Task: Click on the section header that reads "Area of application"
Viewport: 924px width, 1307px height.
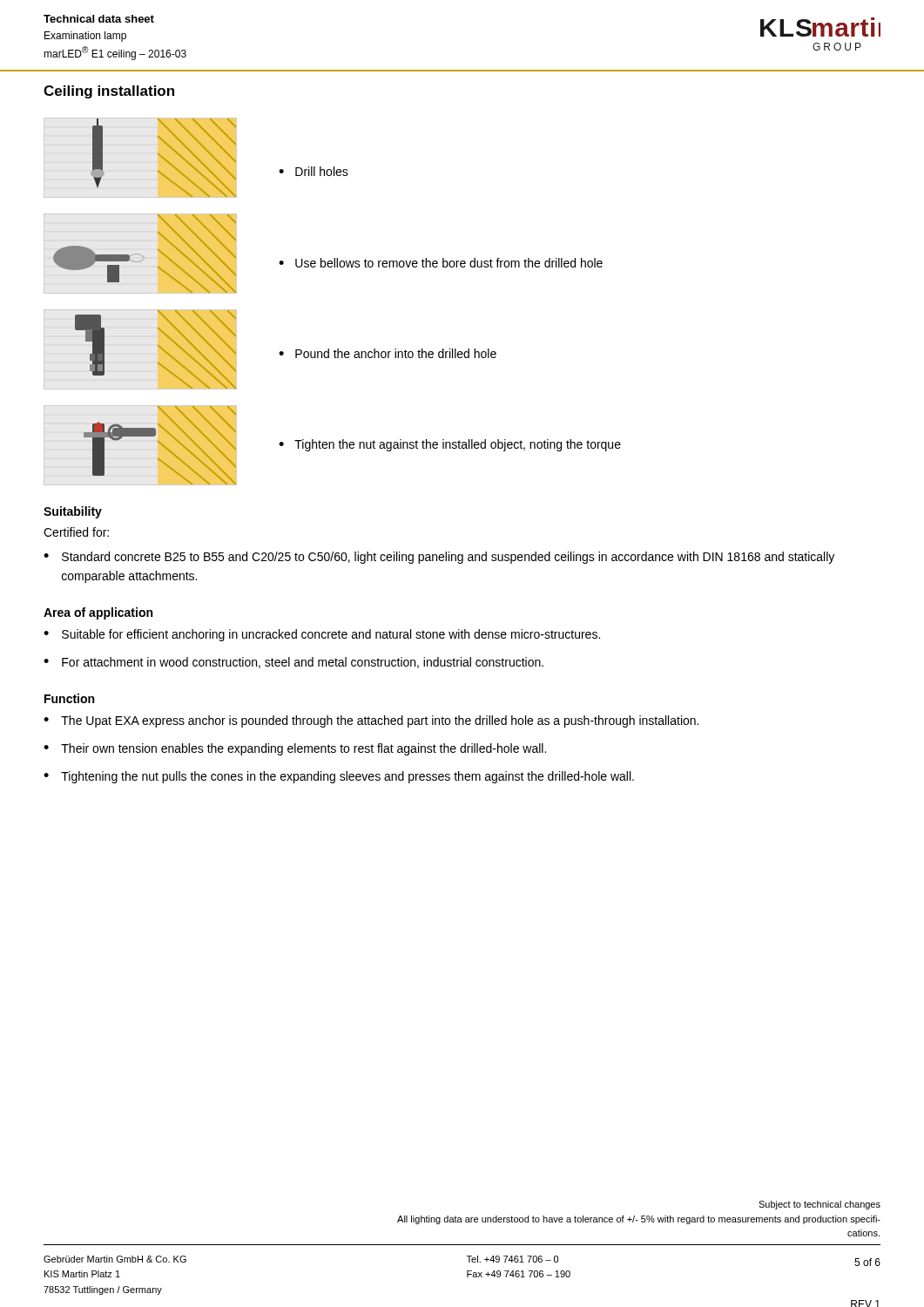Action: click(98, 613)
